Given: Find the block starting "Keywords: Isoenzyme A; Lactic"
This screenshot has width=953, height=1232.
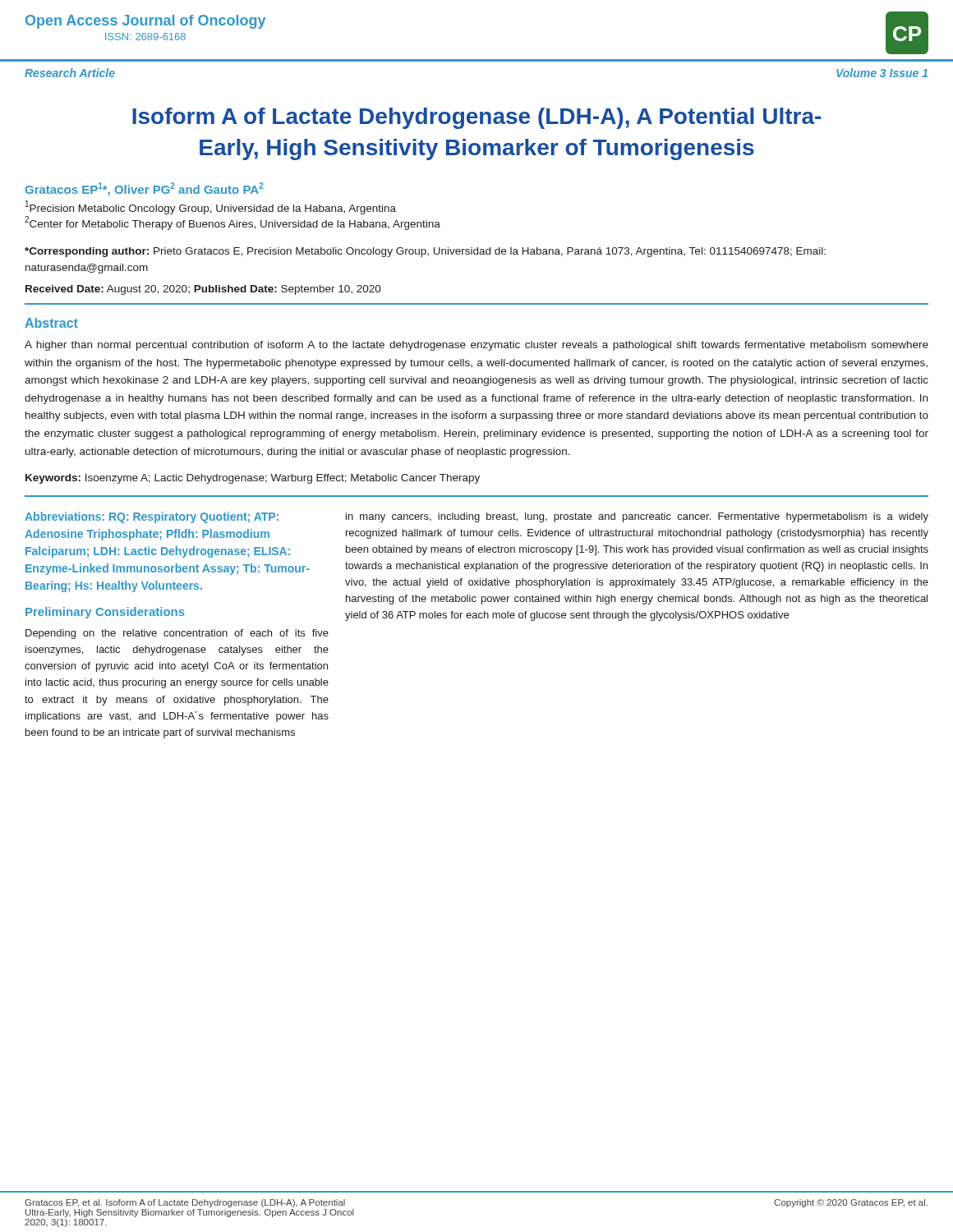Looking at the screenshot, I should pos(252,478).
